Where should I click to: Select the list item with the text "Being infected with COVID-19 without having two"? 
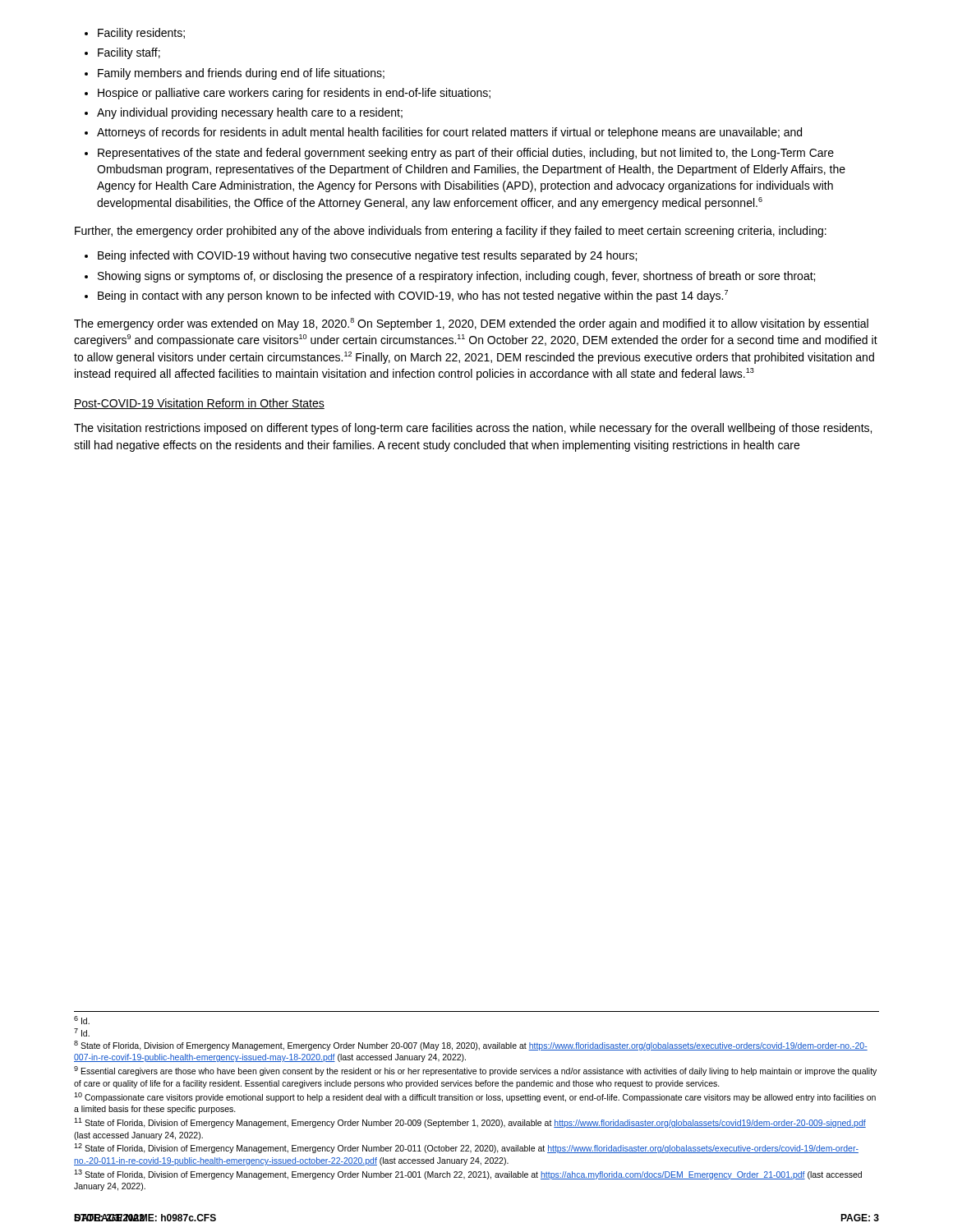click(476, 276)
